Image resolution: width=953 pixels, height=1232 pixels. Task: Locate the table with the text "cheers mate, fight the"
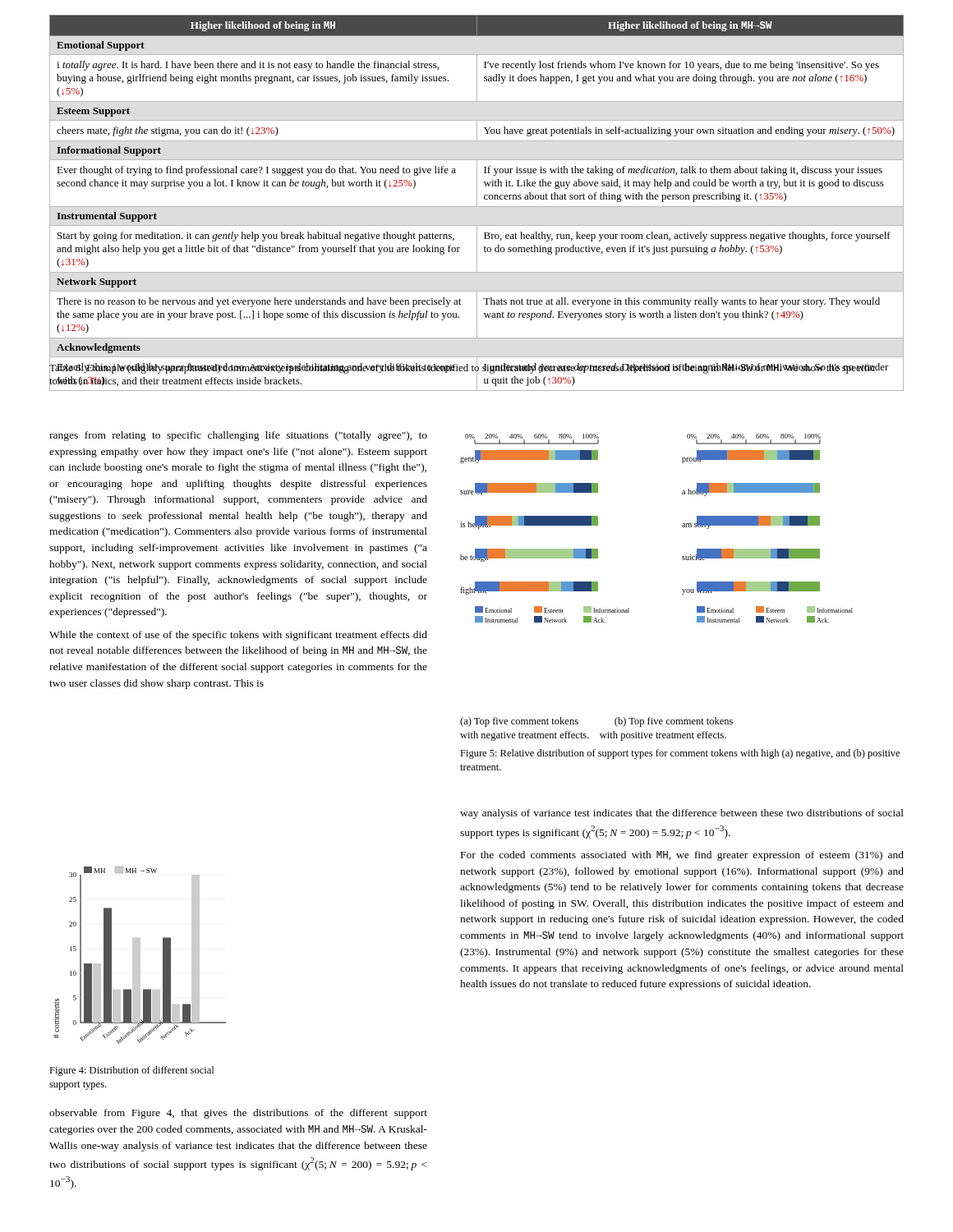tap(476, 203)
